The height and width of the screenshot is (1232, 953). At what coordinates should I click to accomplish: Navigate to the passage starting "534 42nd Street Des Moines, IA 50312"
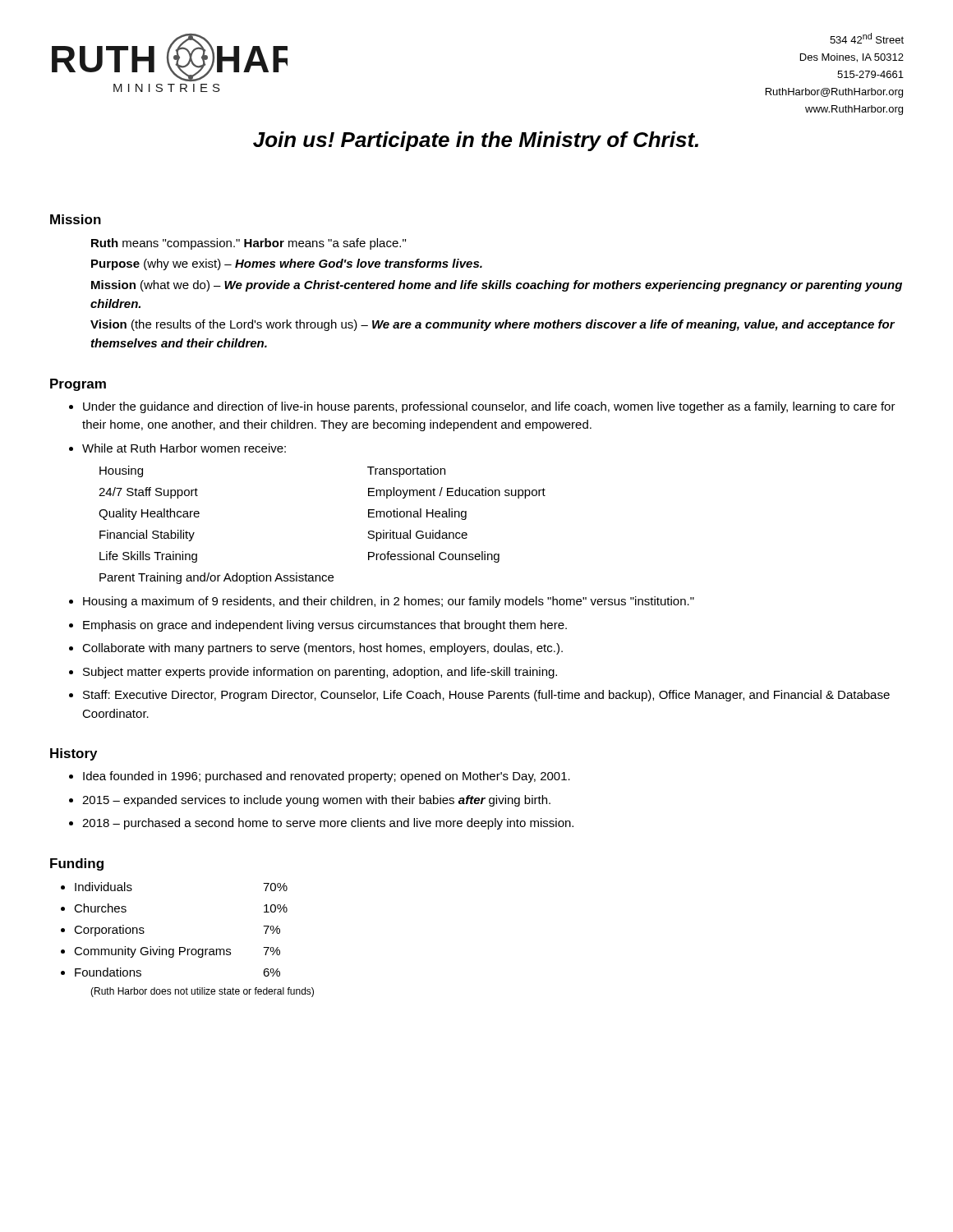pos(834,73)
